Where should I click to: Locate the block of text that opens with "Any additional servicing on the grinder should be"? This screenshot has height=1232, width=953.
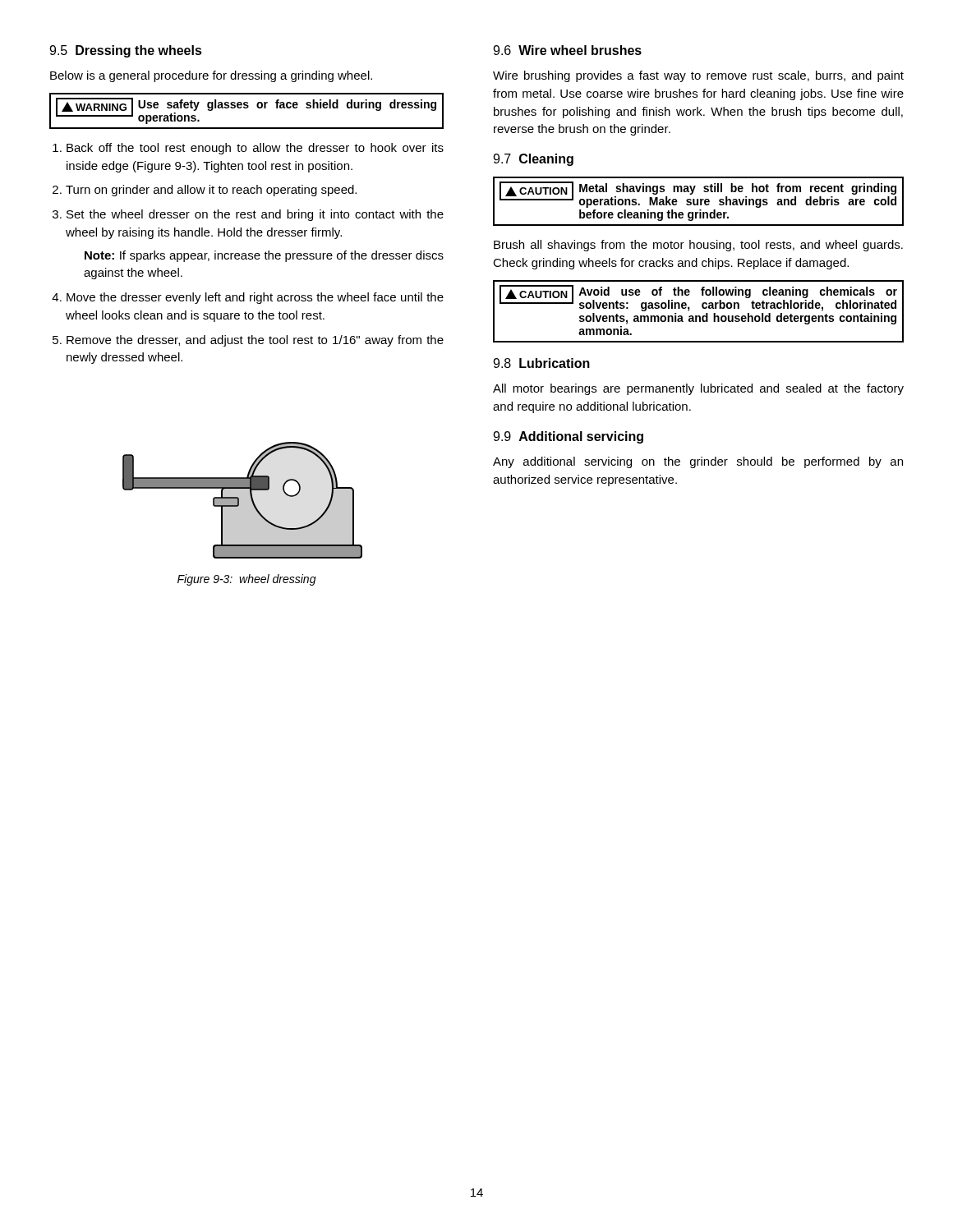(698, 470)
